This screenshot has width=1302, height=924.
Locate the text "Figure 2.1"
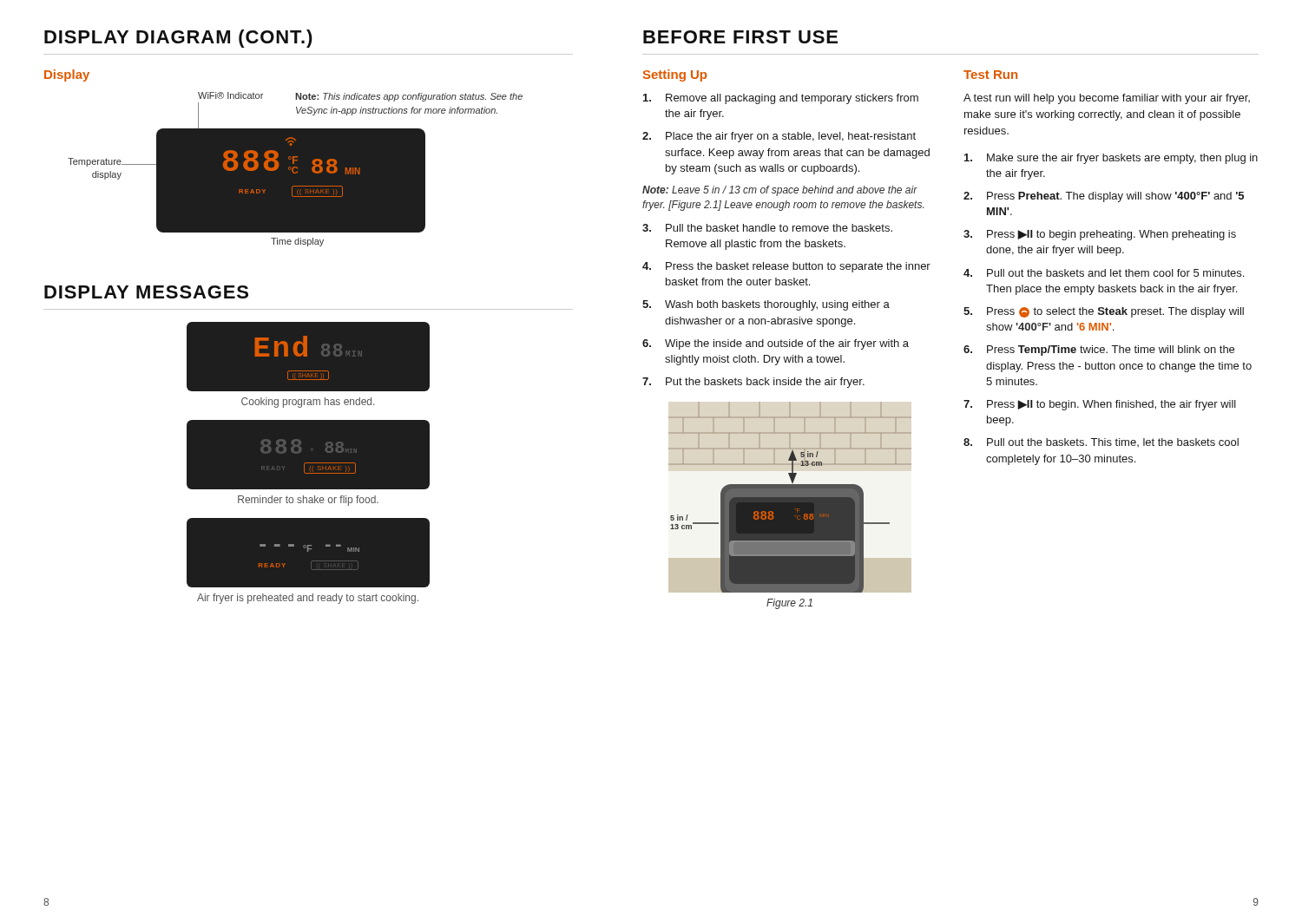(790, 603)
